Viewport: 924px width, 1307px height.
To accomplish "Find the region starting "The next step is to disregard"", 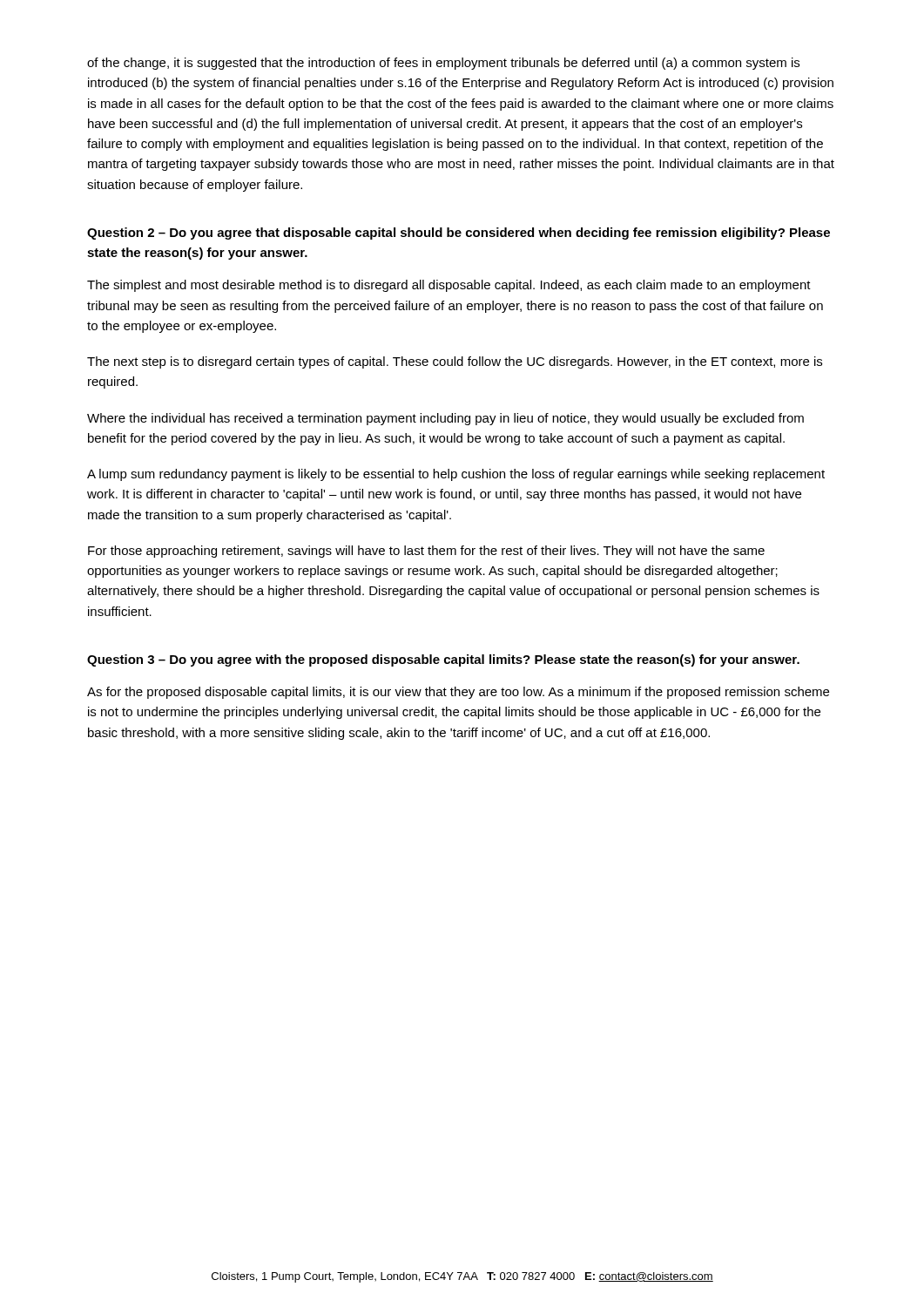I will click(455, 371).
